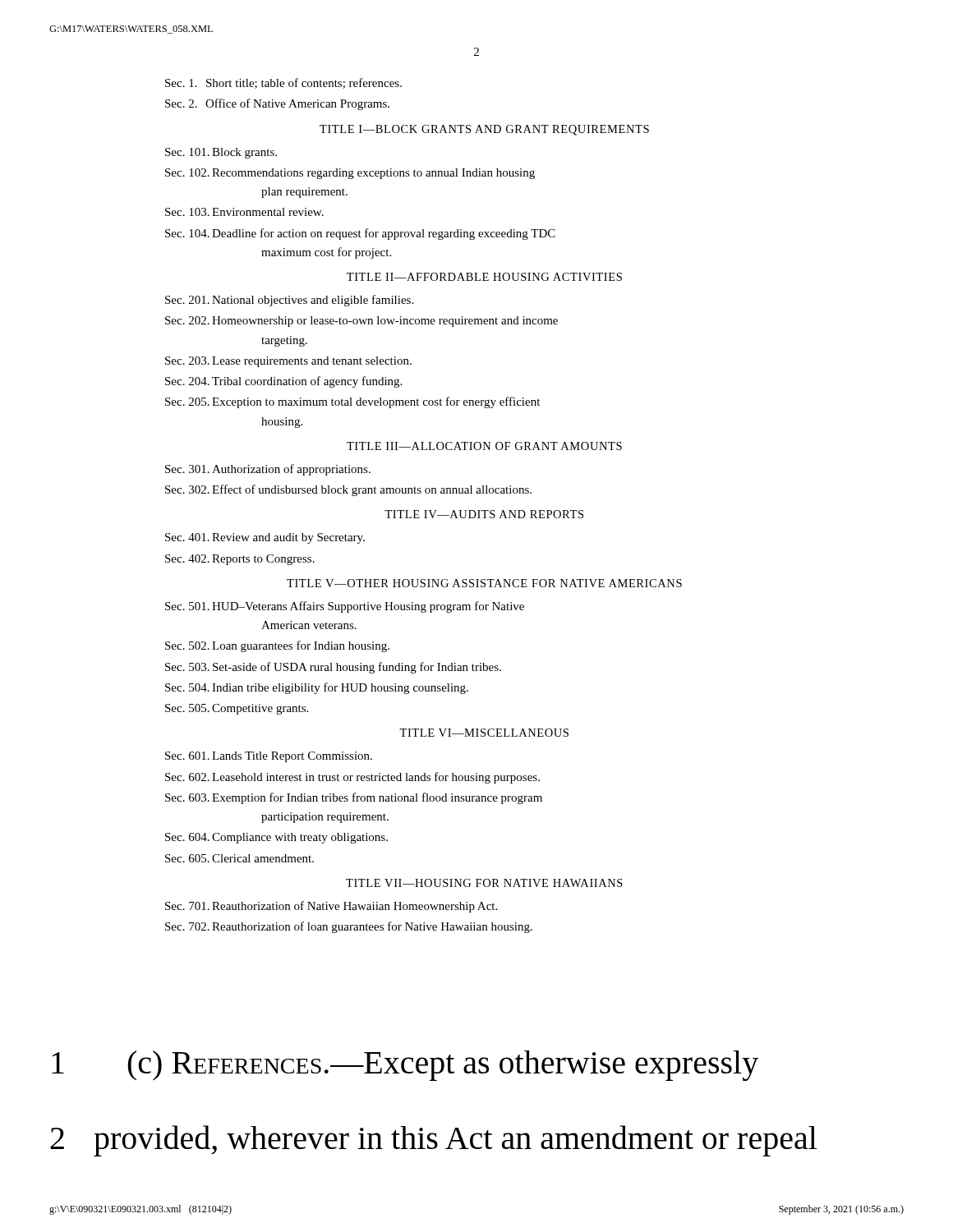
Task: Click the passage that begins "Sec. 602. Leasehold interest in"
Action: pos(352,777)
